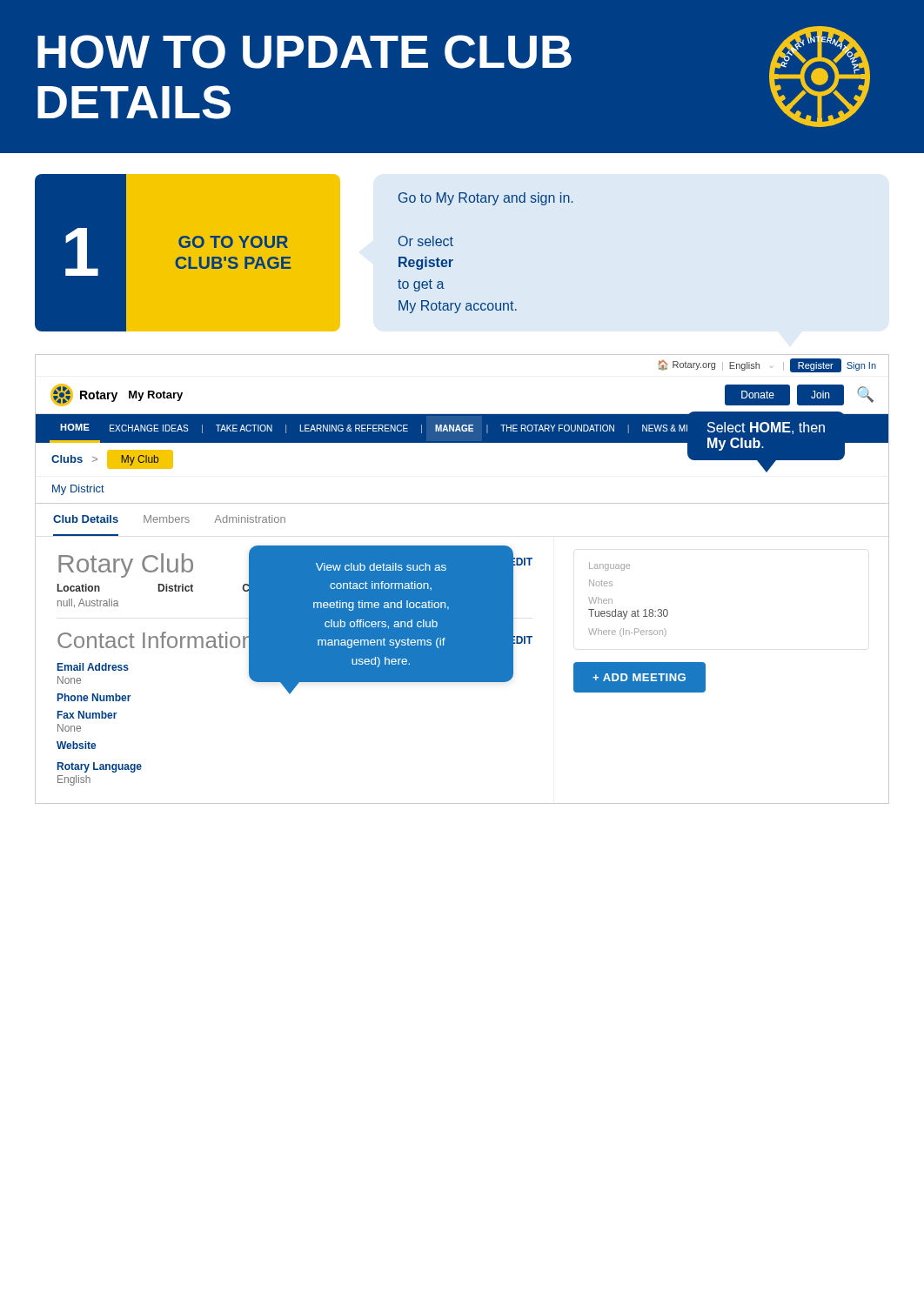Locate the block of text that opens with "Go to My Rotary and sign"
This screenshot has height=1305, width=924.
tap(485, 199)
